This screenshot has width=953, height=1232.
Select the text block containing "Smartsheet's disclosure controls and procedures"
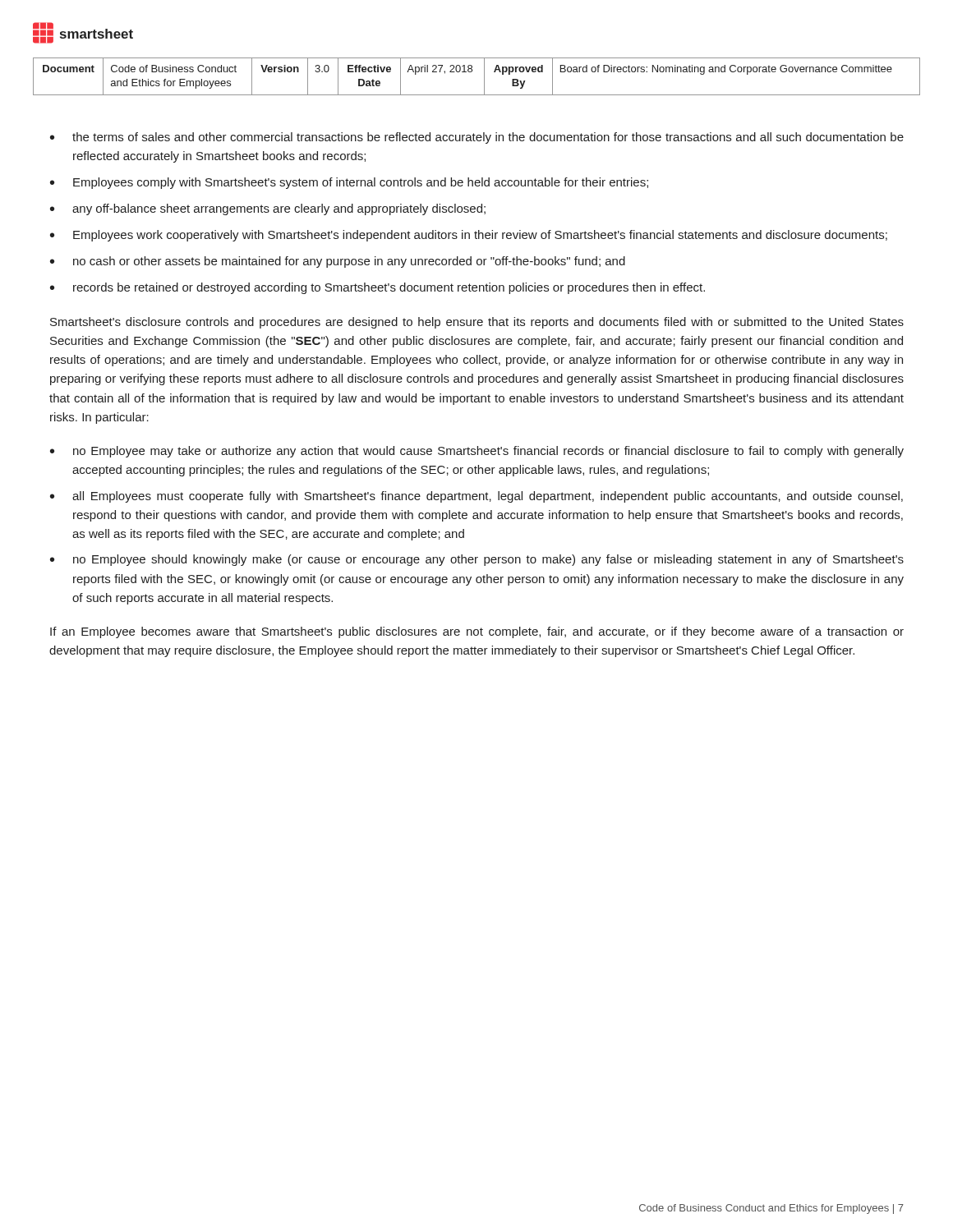[476, 369]
